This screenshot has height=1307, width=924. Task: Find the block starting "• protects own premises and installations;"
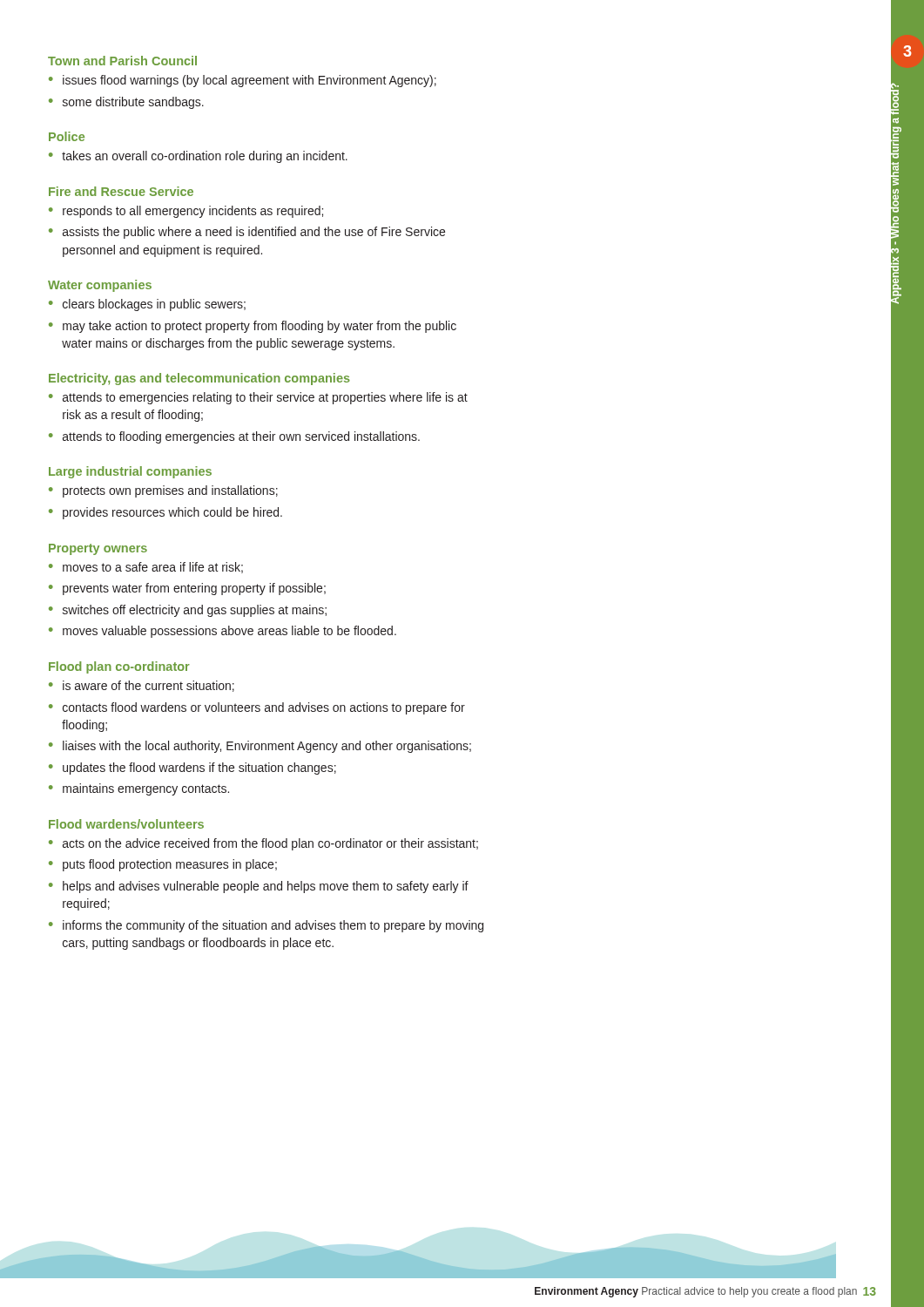click(163, 491)
